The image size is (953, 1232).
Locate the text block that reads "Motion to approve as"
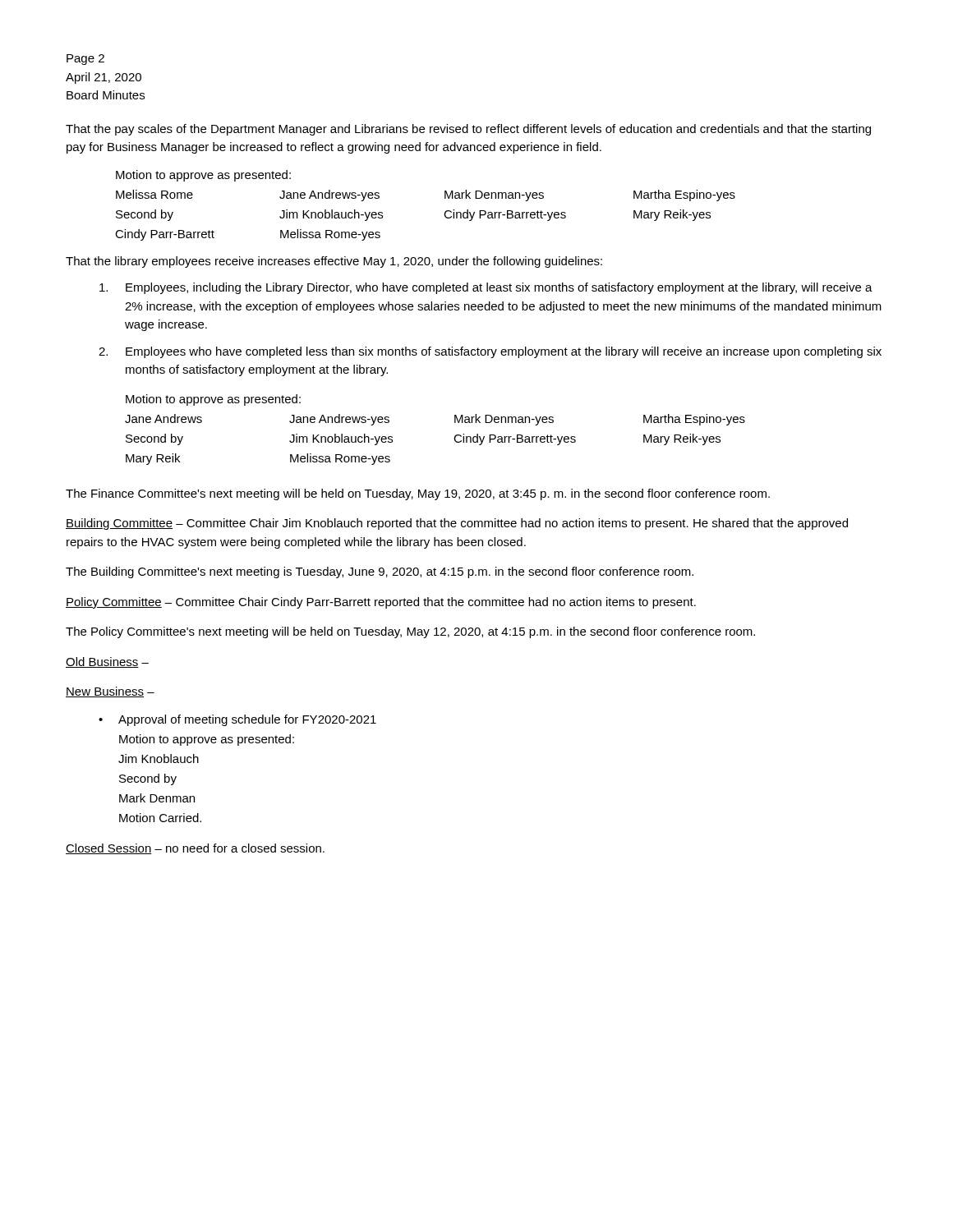point(501,205)
